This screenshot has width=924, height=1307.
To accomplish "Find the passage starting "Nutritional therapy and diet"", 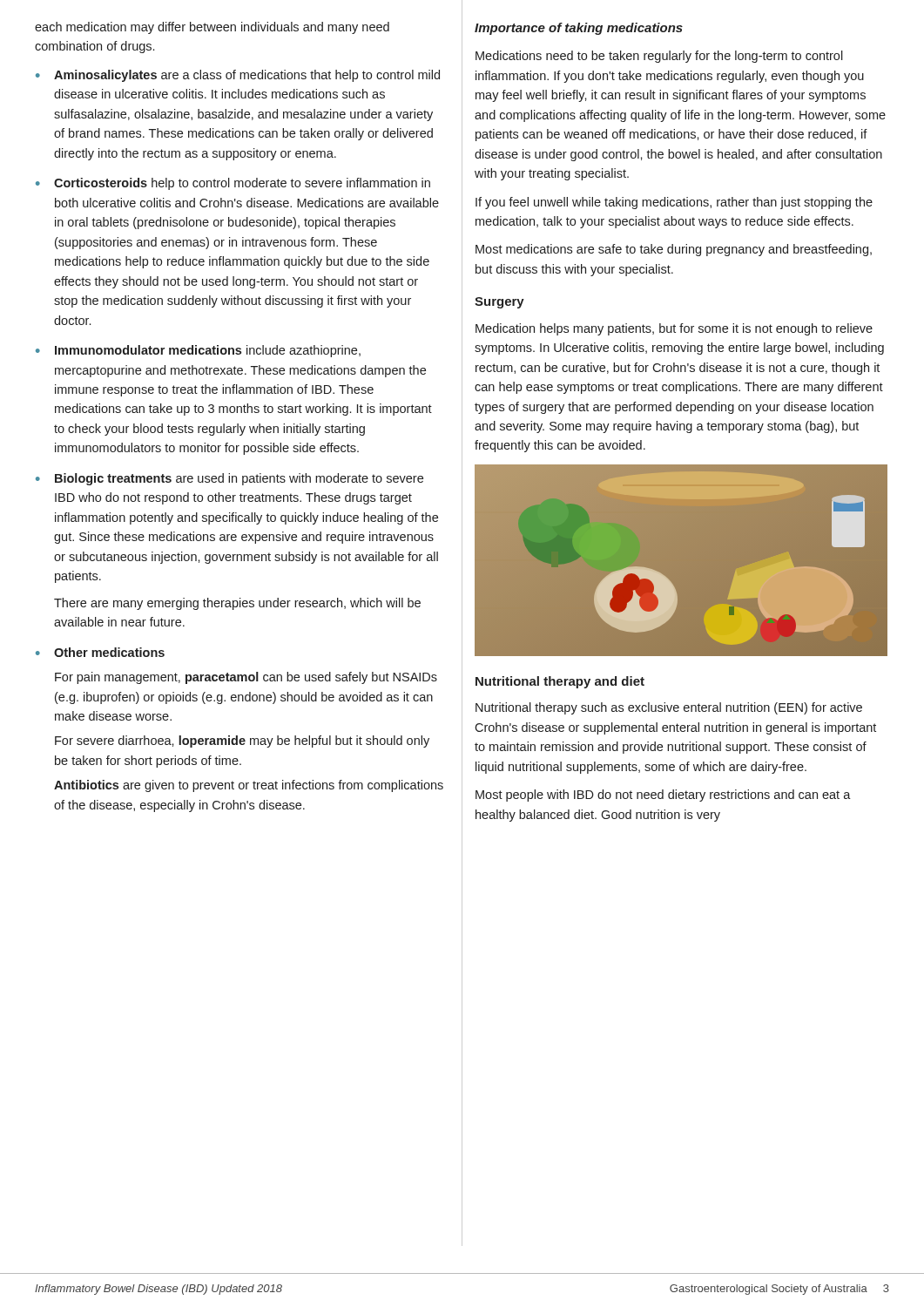I will (560, 682).
